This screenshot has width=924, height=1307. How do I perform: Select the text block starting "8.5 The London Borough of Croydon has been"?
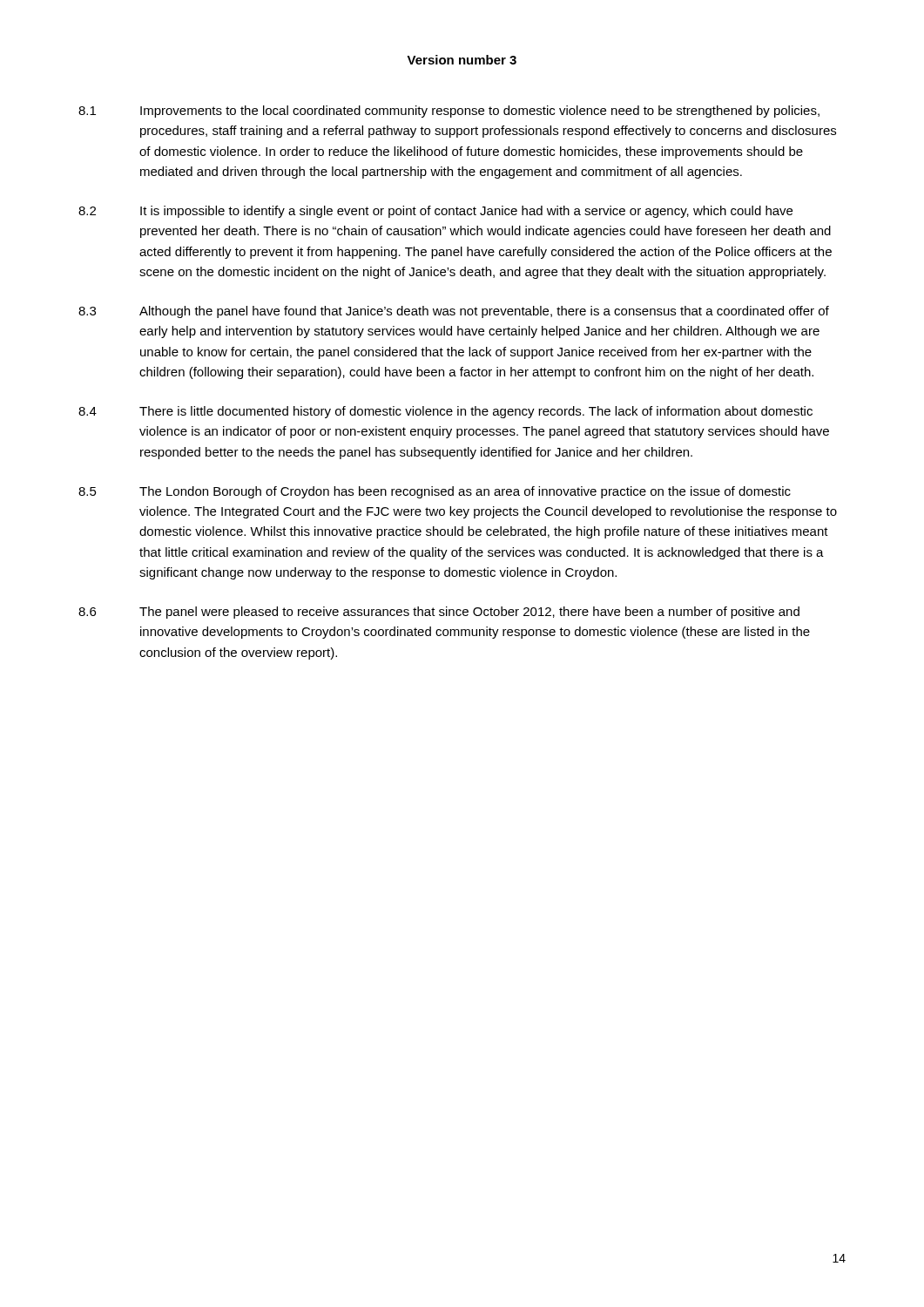pos(462,531)
